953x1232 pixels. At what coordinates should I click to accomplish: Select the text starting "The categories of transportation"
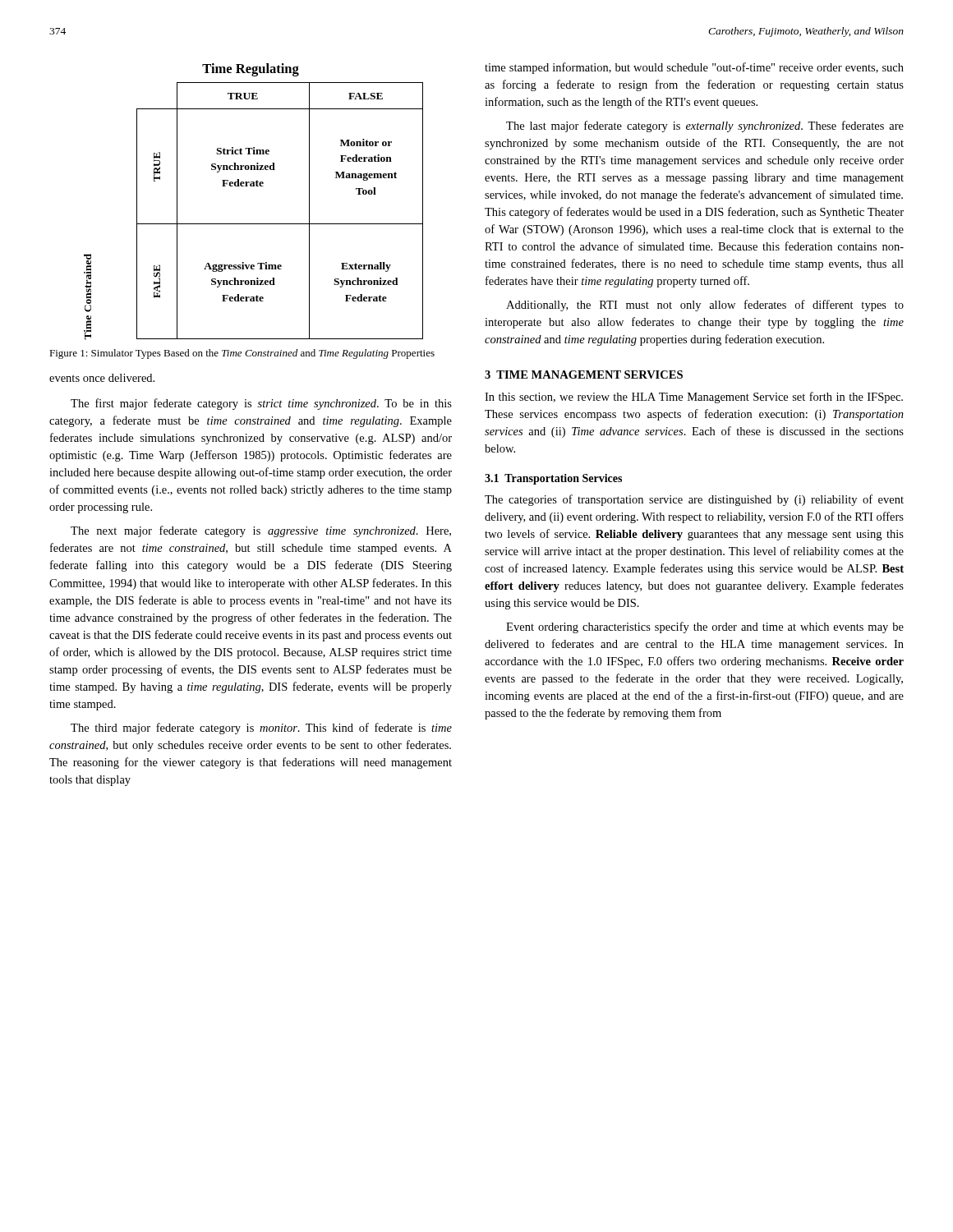694,551
